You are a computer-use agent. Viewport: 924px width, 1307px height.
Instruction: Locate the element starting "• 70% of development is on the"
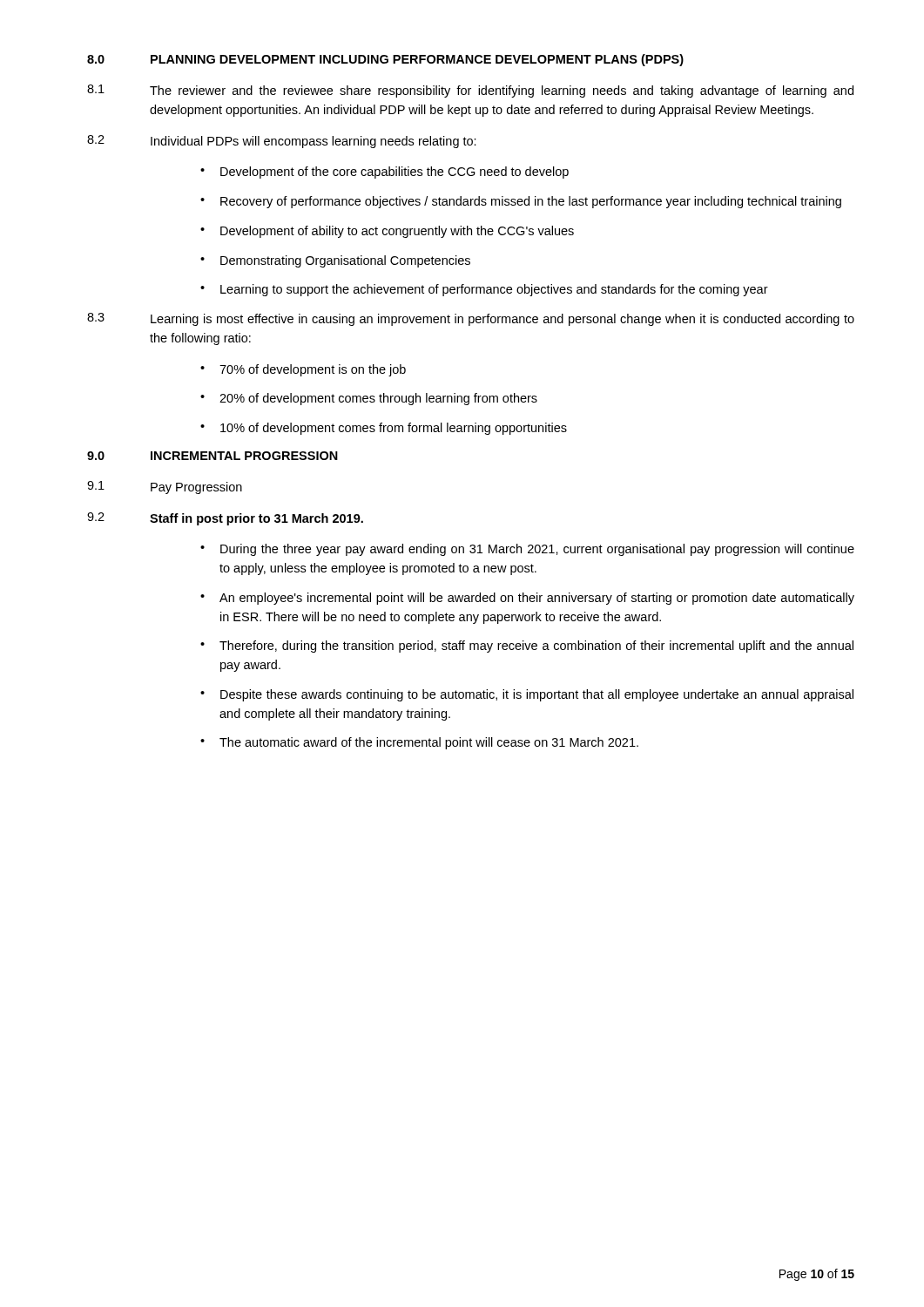pos(303,370)
